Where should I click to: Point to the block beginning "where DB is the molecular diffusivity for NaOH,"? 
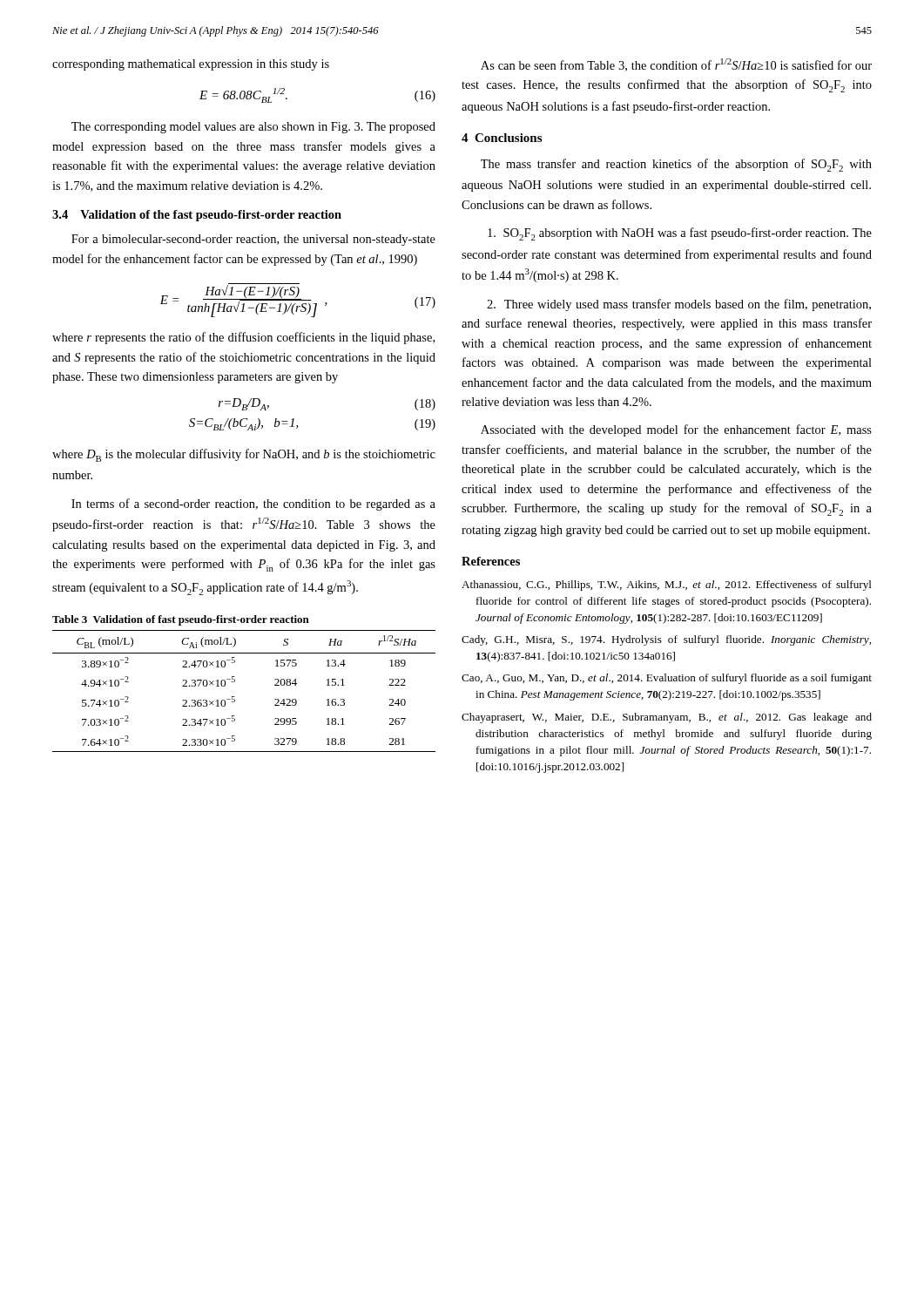[x=244, y=464]
